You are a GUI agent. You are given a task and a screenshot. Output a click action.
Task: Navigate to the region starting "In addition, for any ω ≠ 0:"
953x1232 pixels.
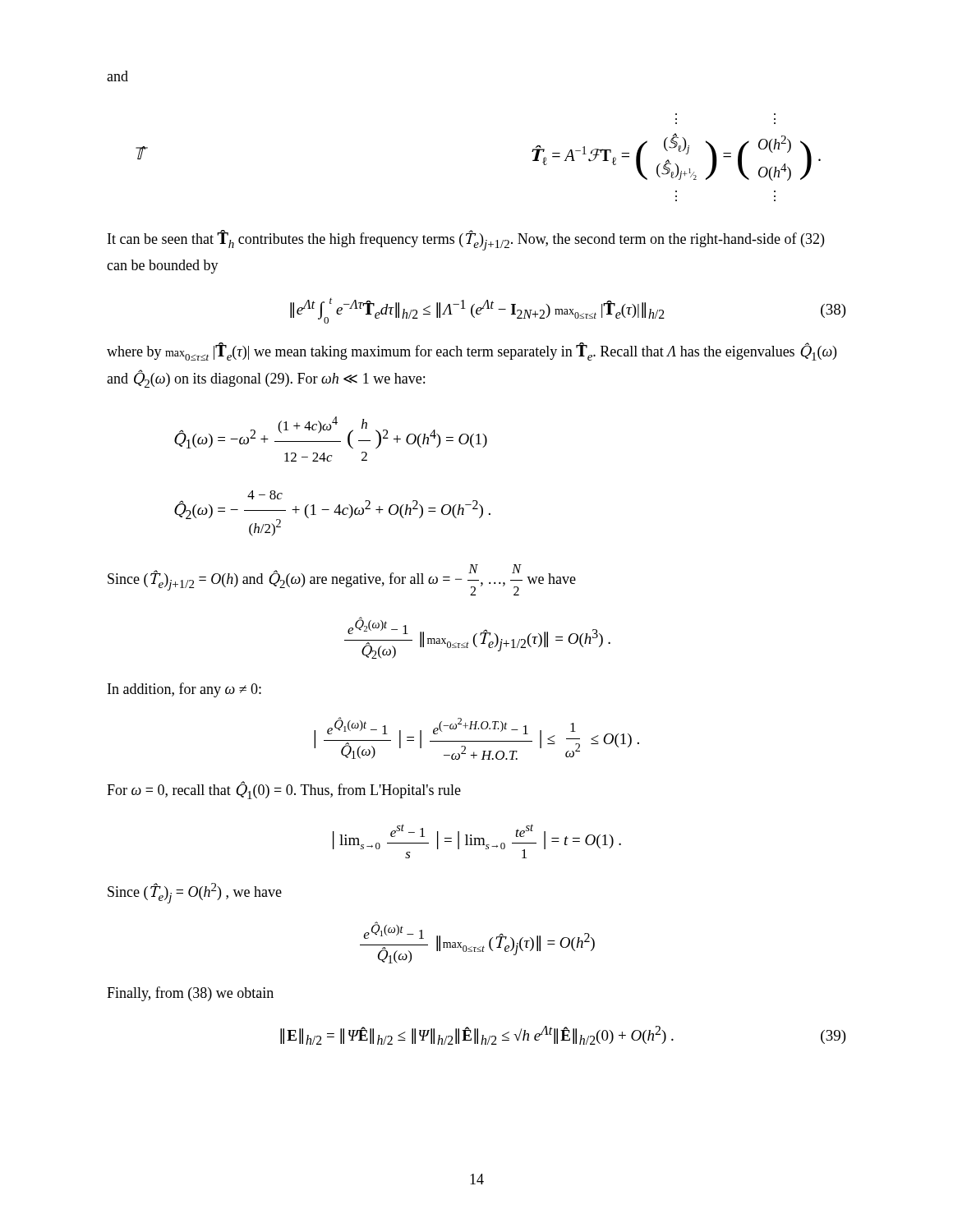click(185, 689)
